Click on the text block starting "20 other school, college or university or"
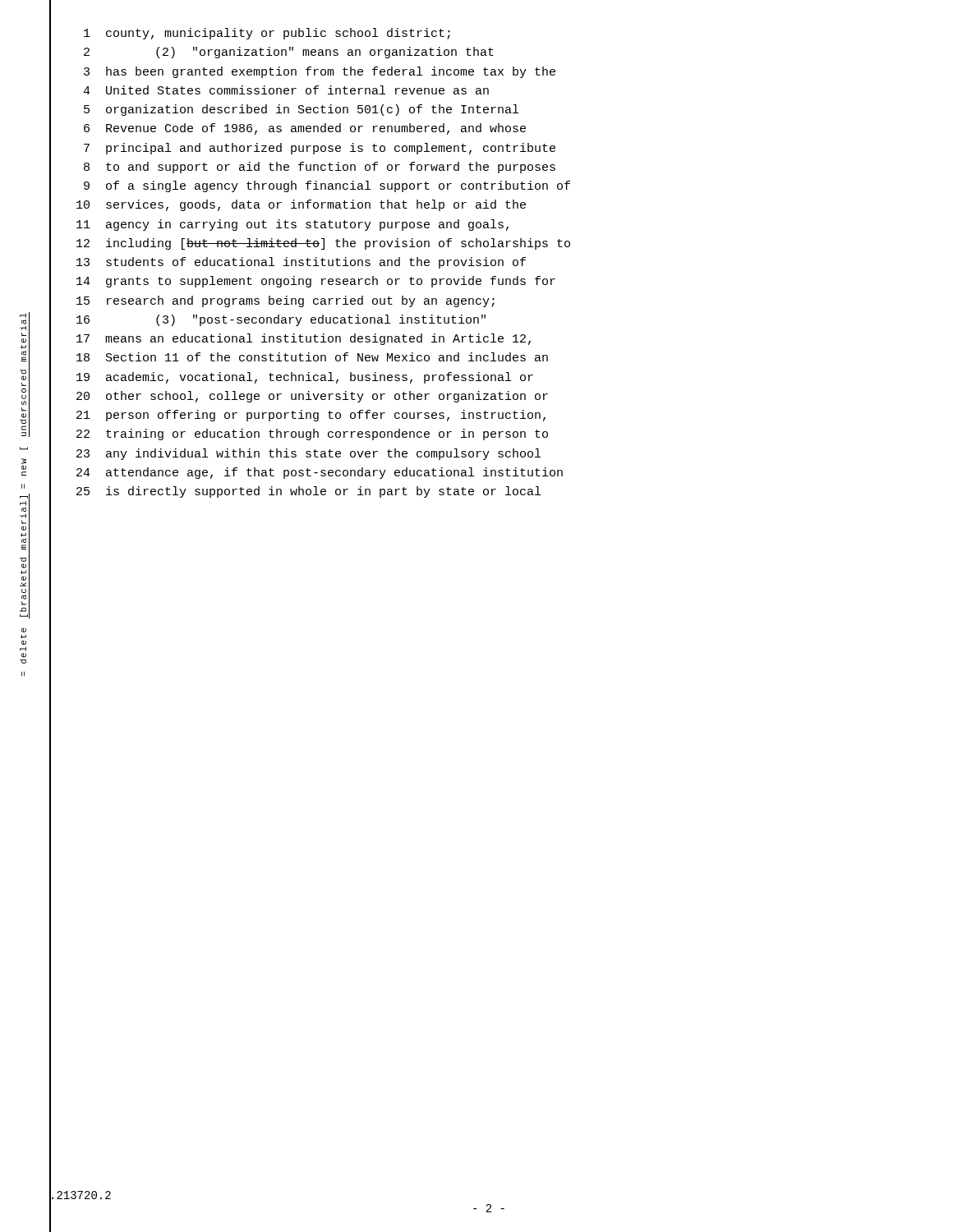This screenshot has width=953, height=1232. [x=489, y=397]
